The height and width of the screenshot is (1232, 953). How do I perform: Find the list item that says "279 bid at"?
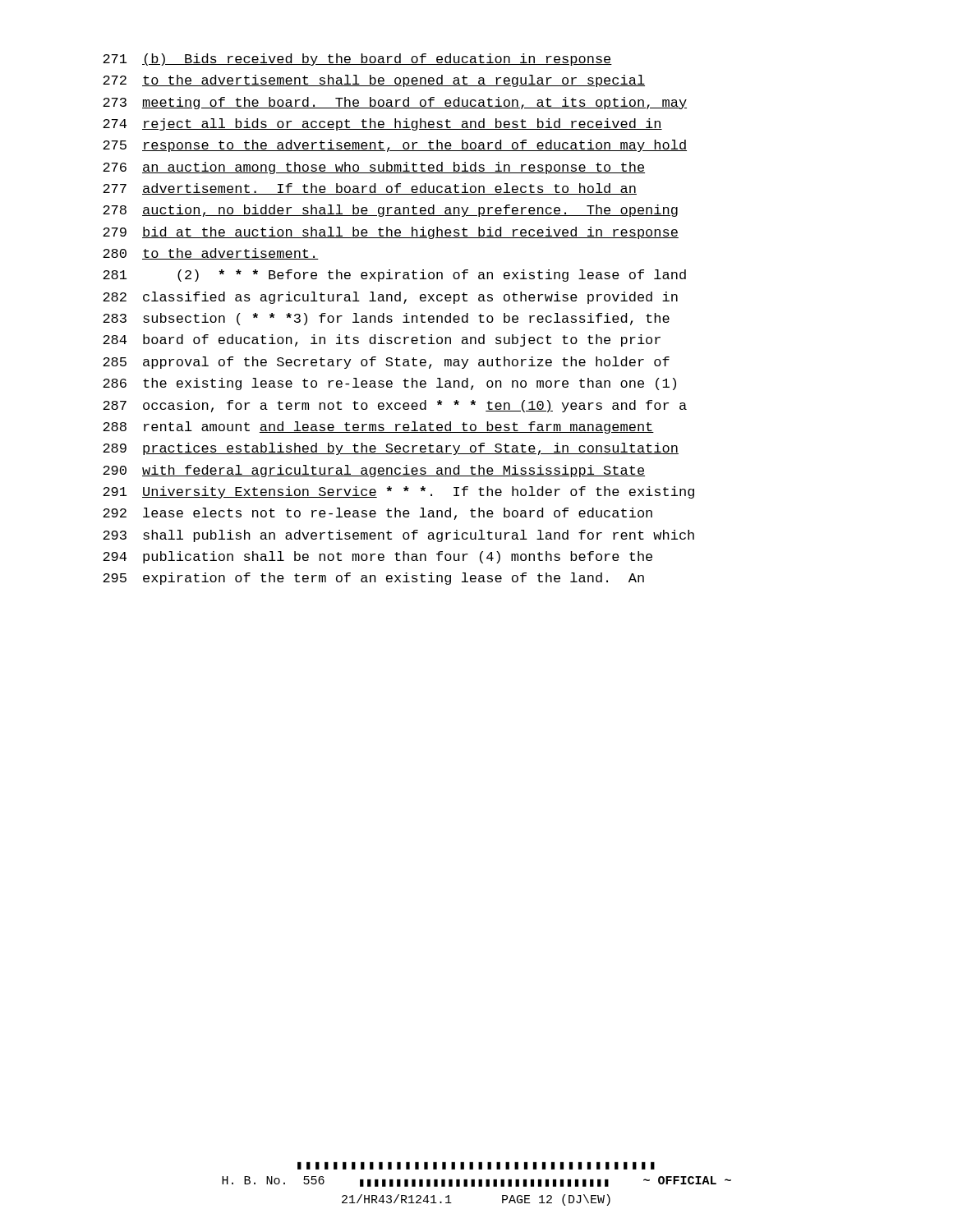click(380, 233)
